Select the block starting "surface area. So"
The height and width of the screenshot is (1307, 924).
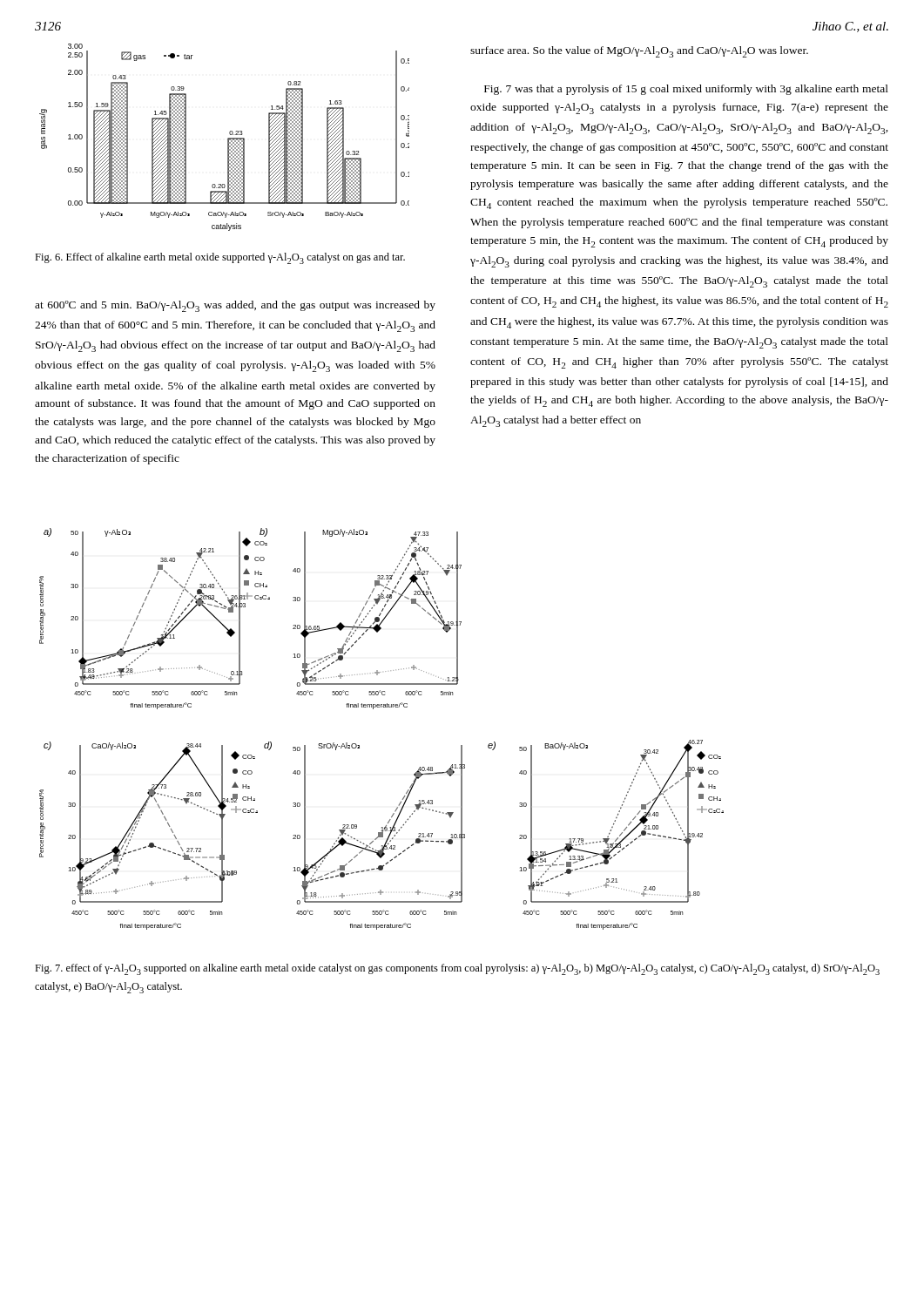679,236
